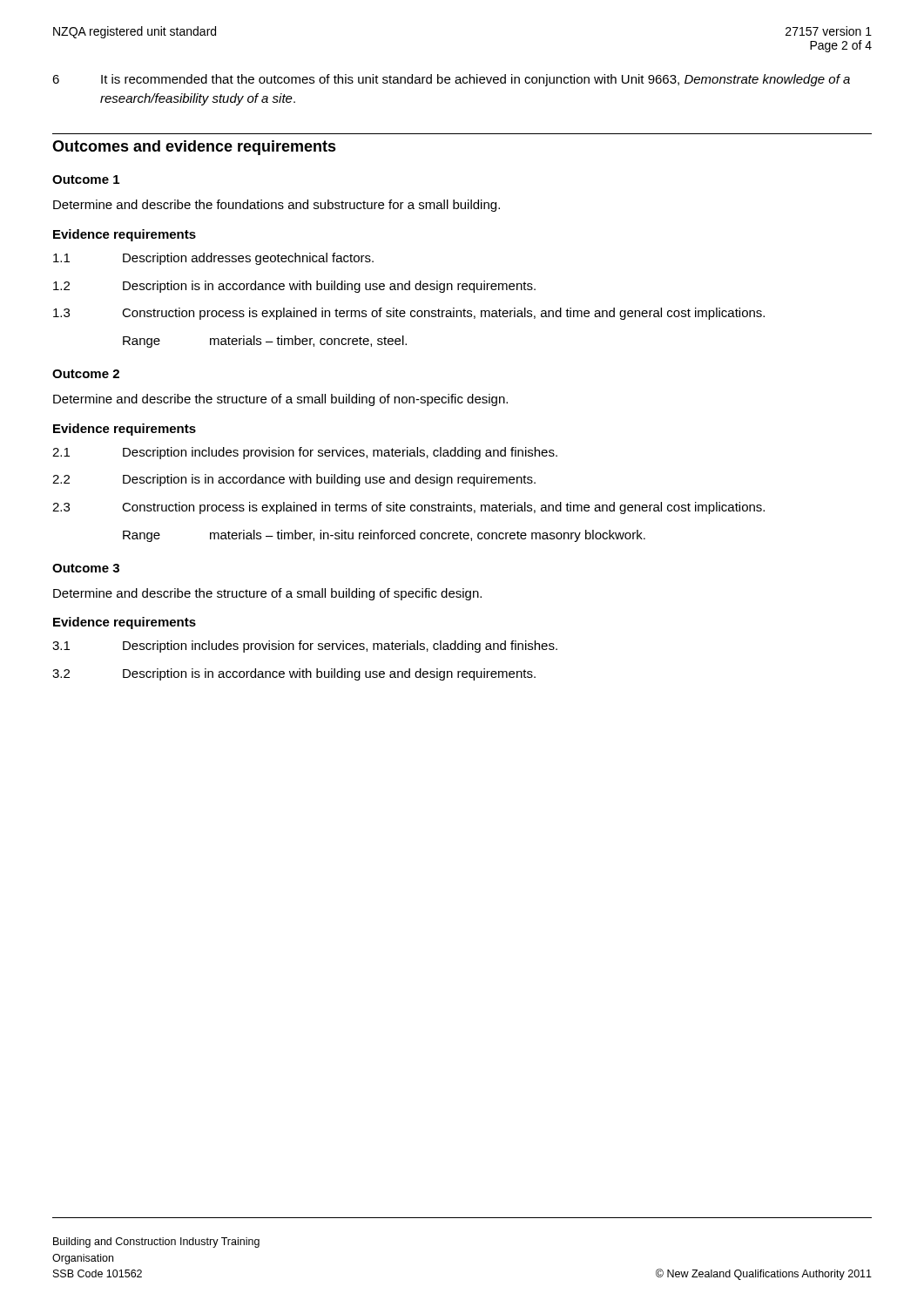Where is the passage that starts "2 Description is in accordance"?
924x1307 pixels.
462,285
